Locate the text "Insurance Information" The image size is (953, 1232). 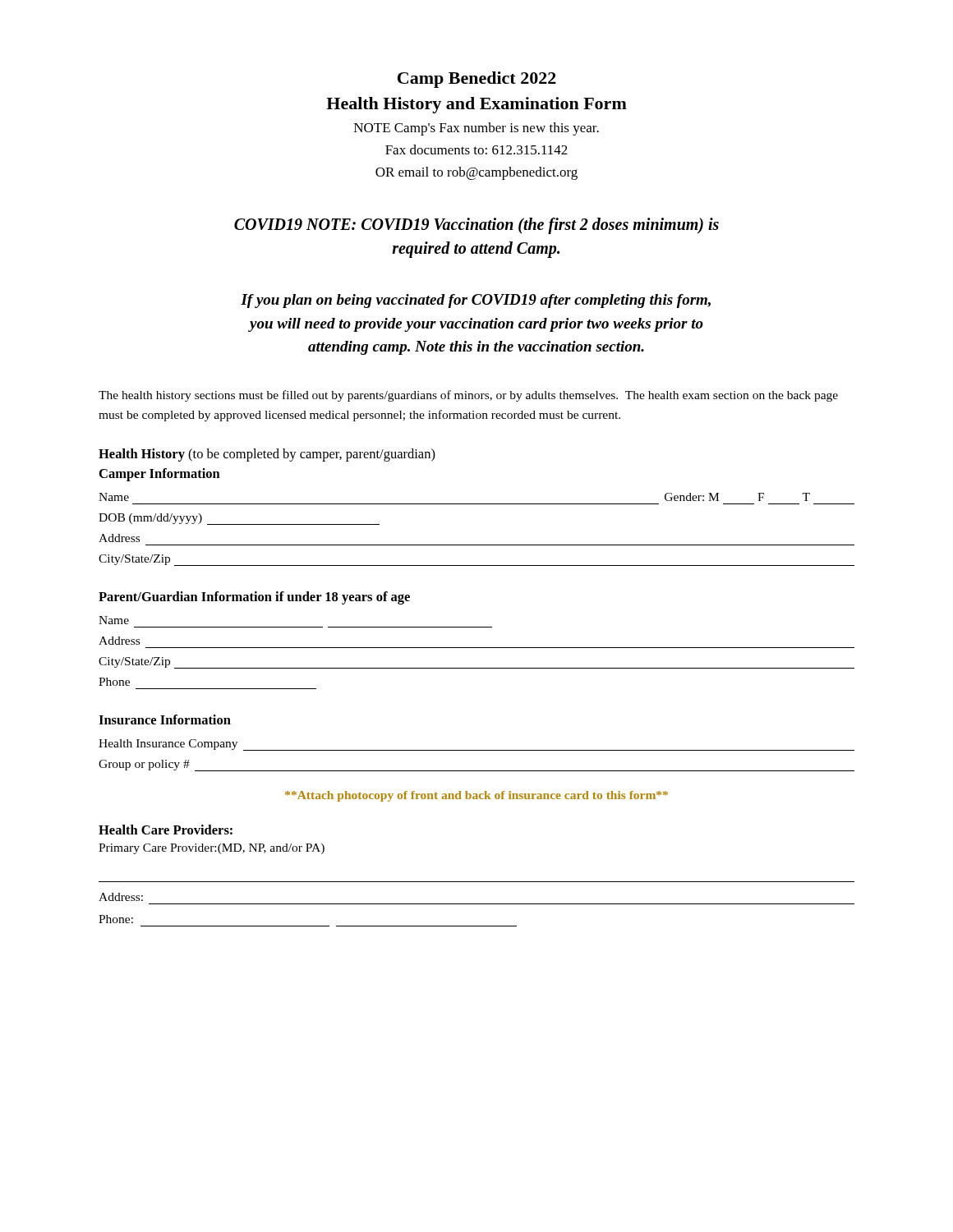(165, 720)
